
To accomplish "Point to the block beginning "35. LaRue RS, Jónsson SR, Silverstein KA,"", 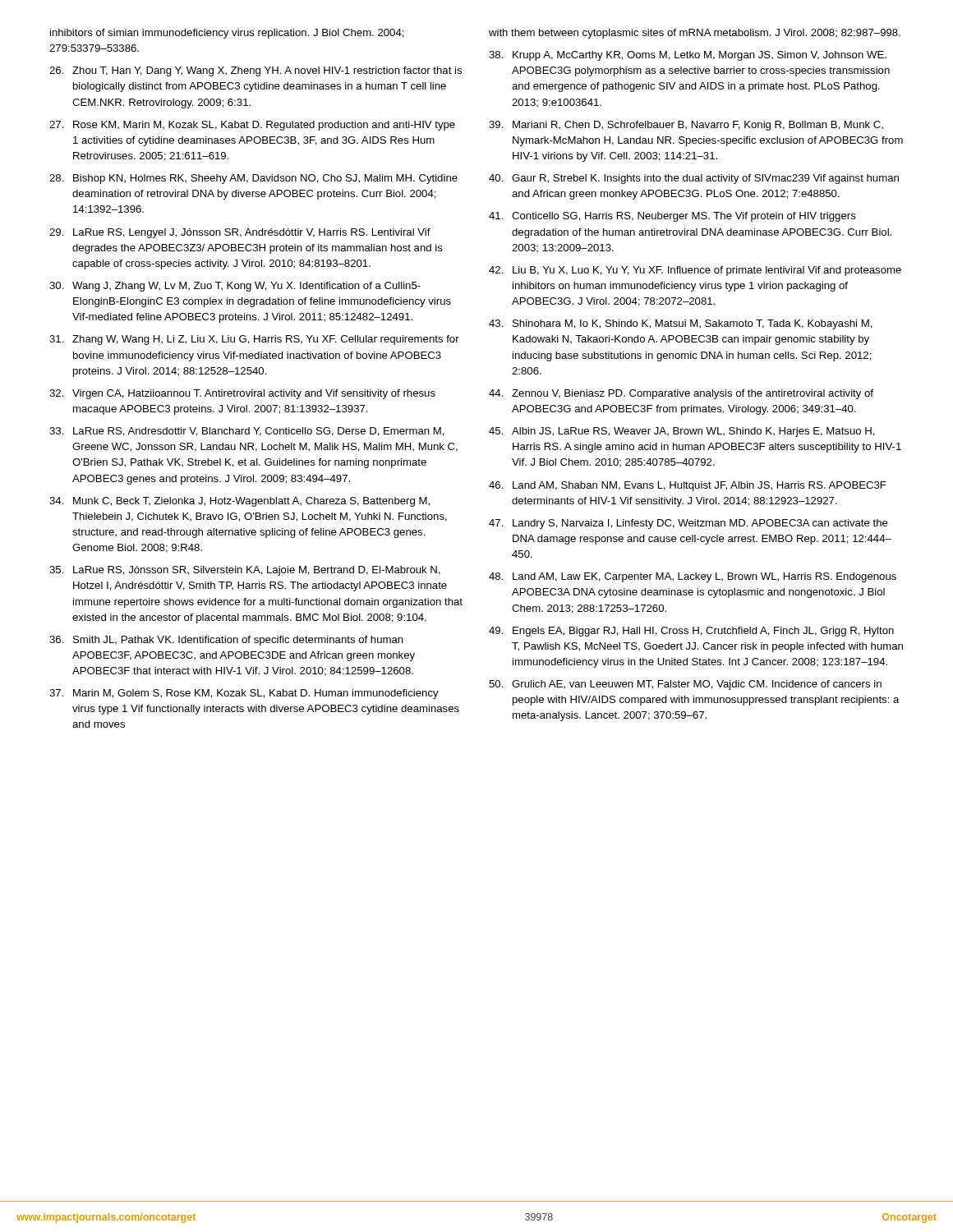I will click(257, 593).
